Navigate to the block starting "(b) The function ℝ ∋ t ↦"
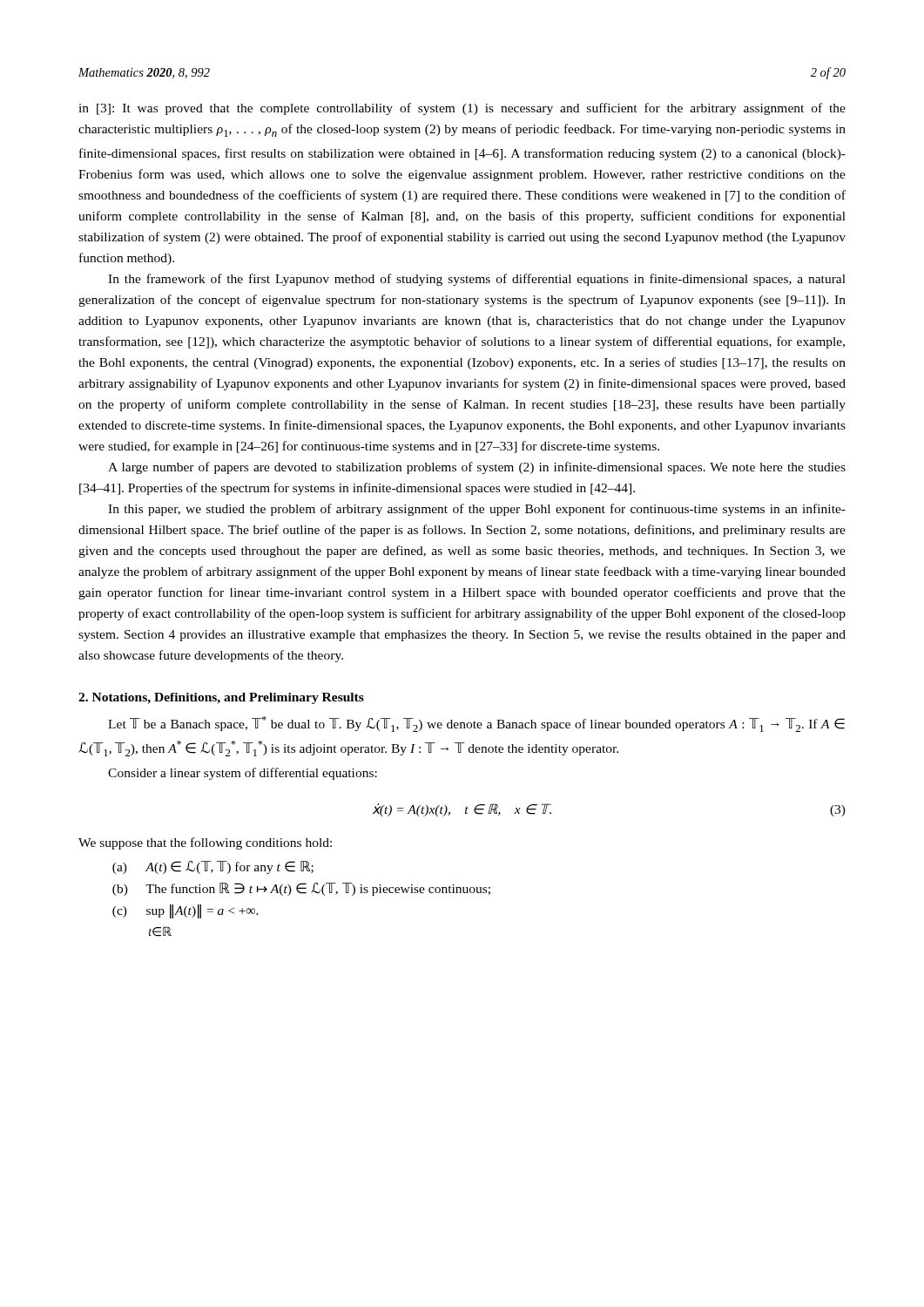Screen dimensions: 1307x924 (479, 888)
